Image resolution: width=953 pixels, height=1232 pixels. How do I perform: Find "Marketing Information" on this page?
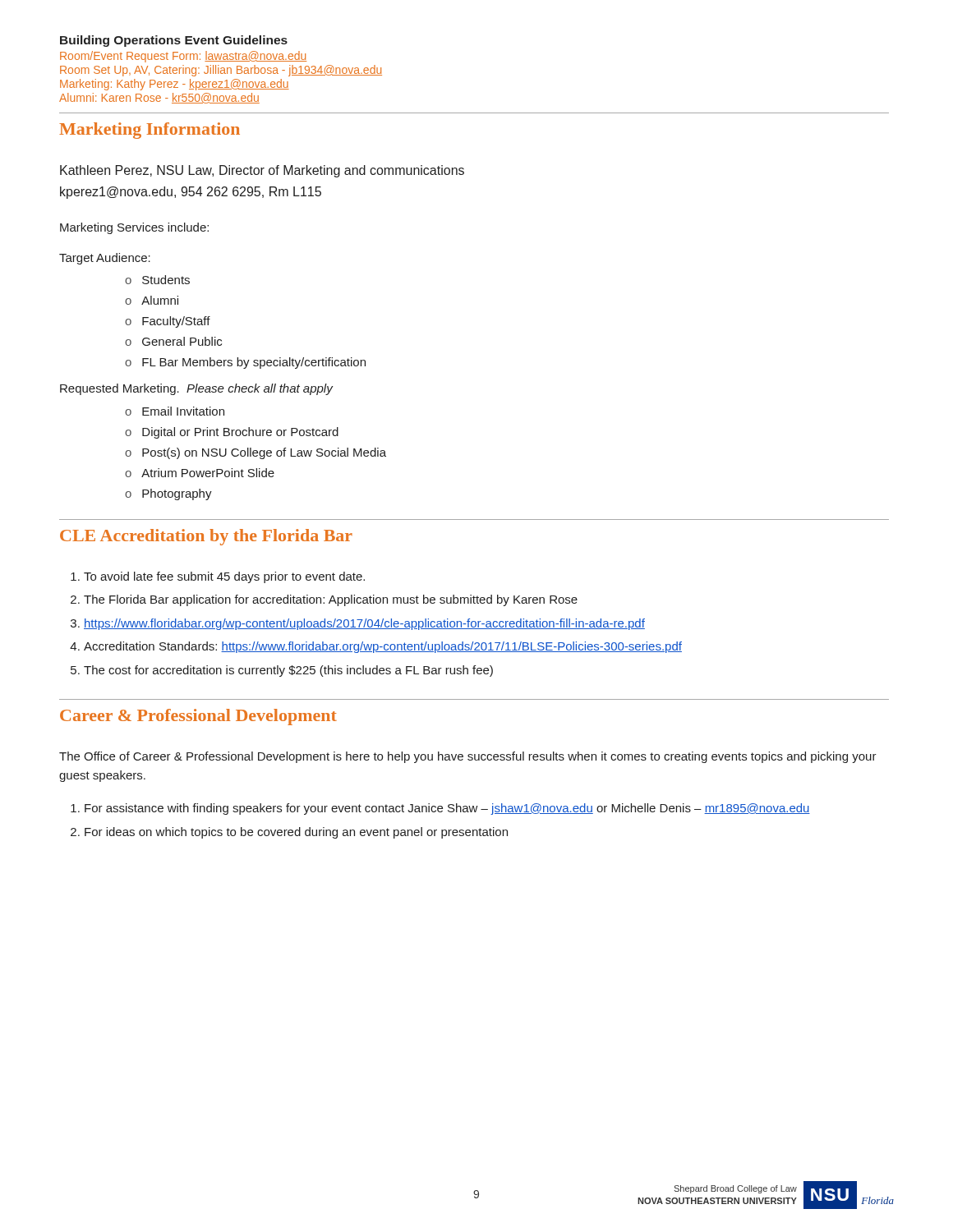point(150,129)
